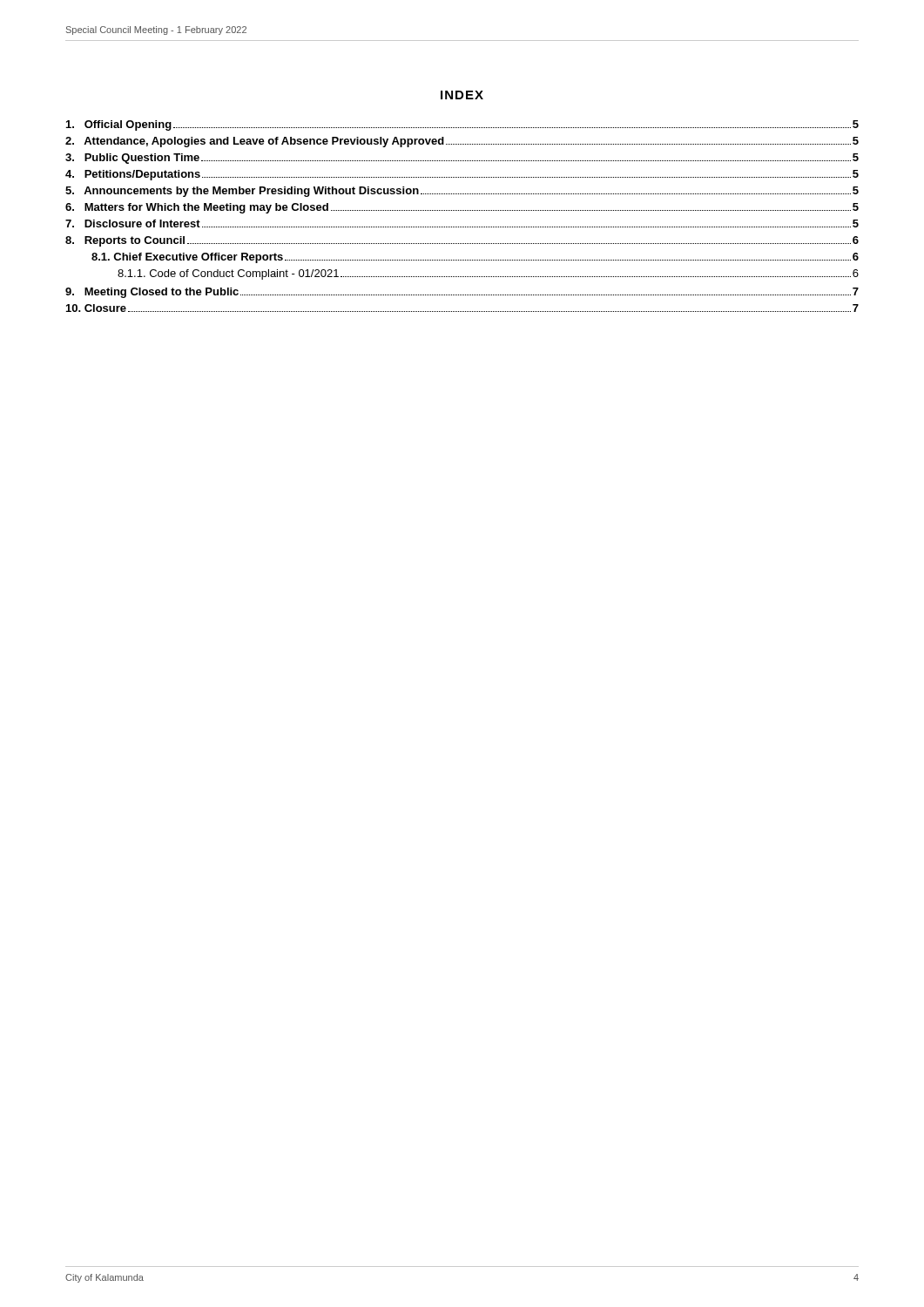Locate the passage starting "2. Attendance, Apologies and"
Image resolution: width=924 pixels, height=1307 pixels.
click(x=462, y=141)
